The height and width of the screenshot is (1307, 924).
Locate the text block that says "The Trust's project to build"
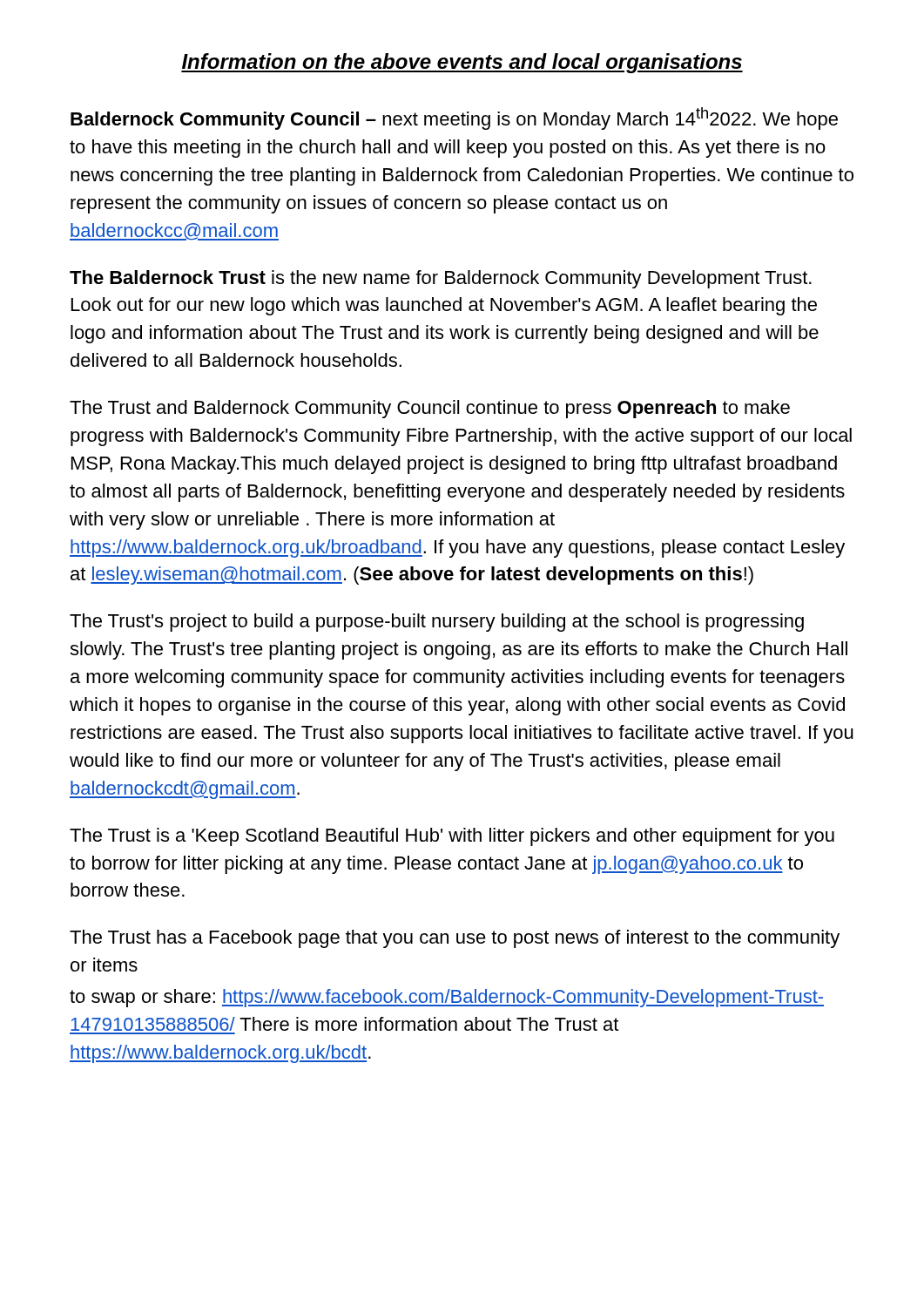point(462,704)
